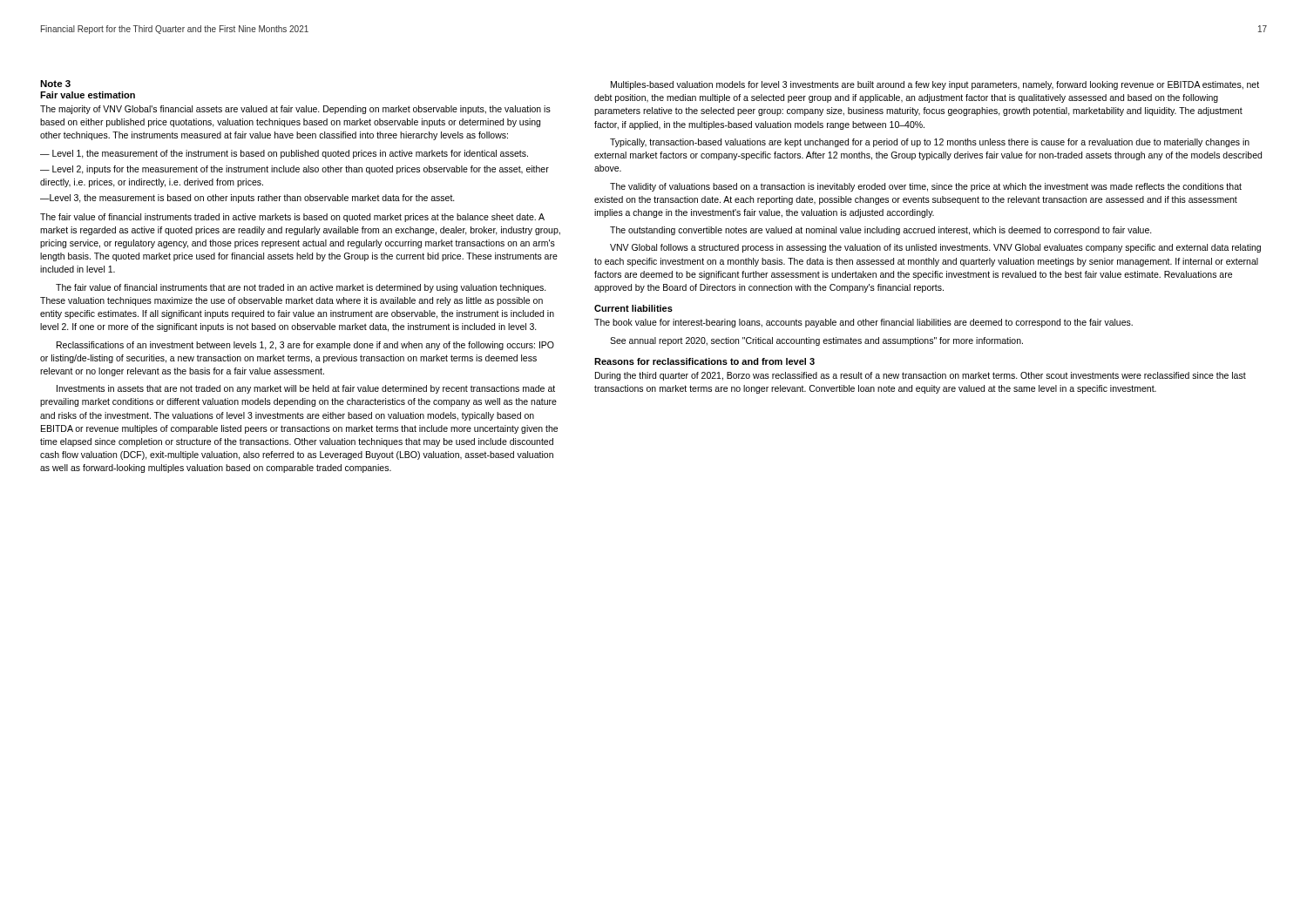This screenshot has width=1307, height=924.
Task: Point to the element starting "The book value for interest-bearing"
Action: click(931, 323)
